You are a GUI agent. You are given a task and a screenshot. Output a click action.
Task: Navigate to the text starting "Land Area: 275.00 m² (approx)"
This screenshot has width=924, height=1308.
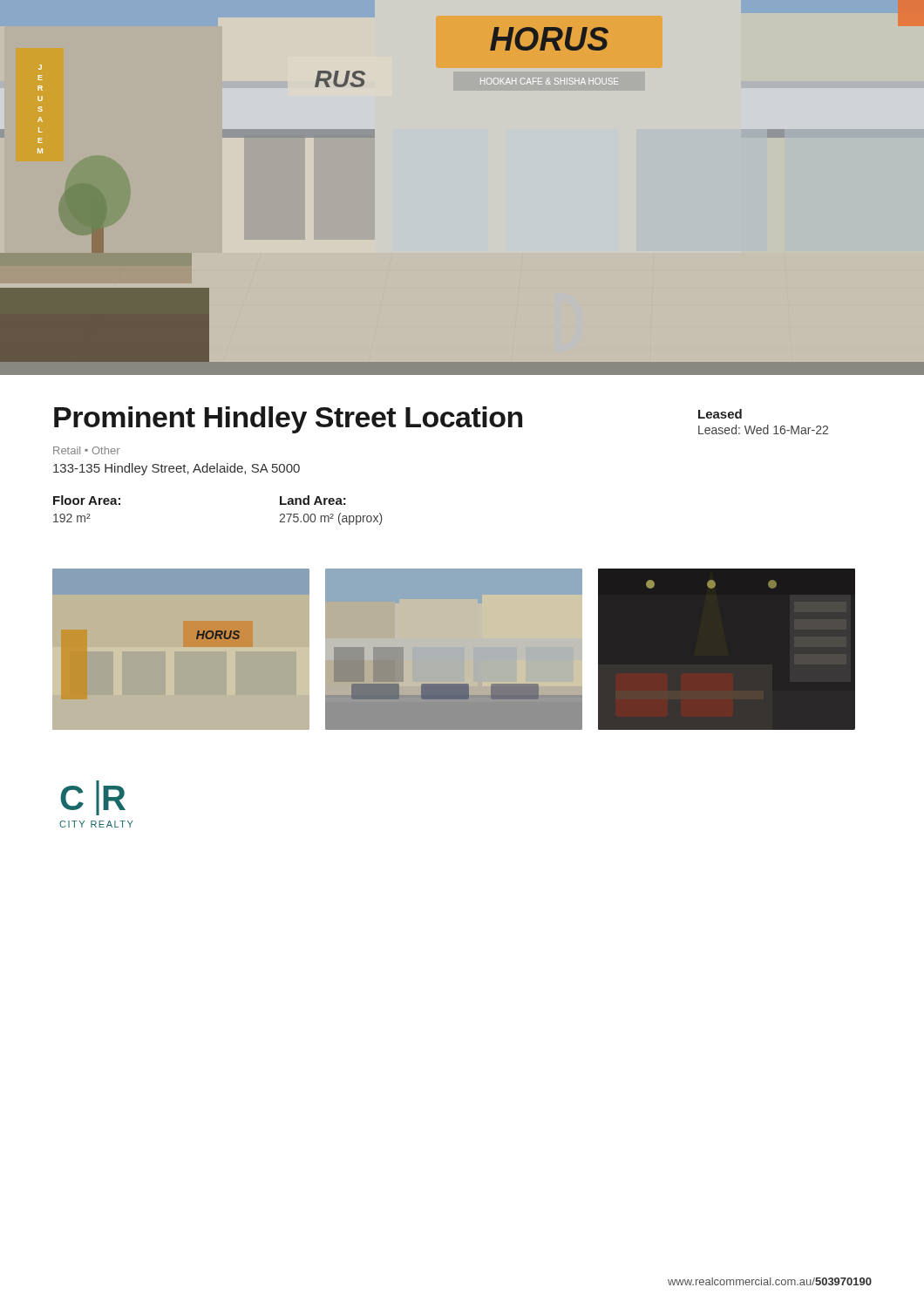coord(340,509)
